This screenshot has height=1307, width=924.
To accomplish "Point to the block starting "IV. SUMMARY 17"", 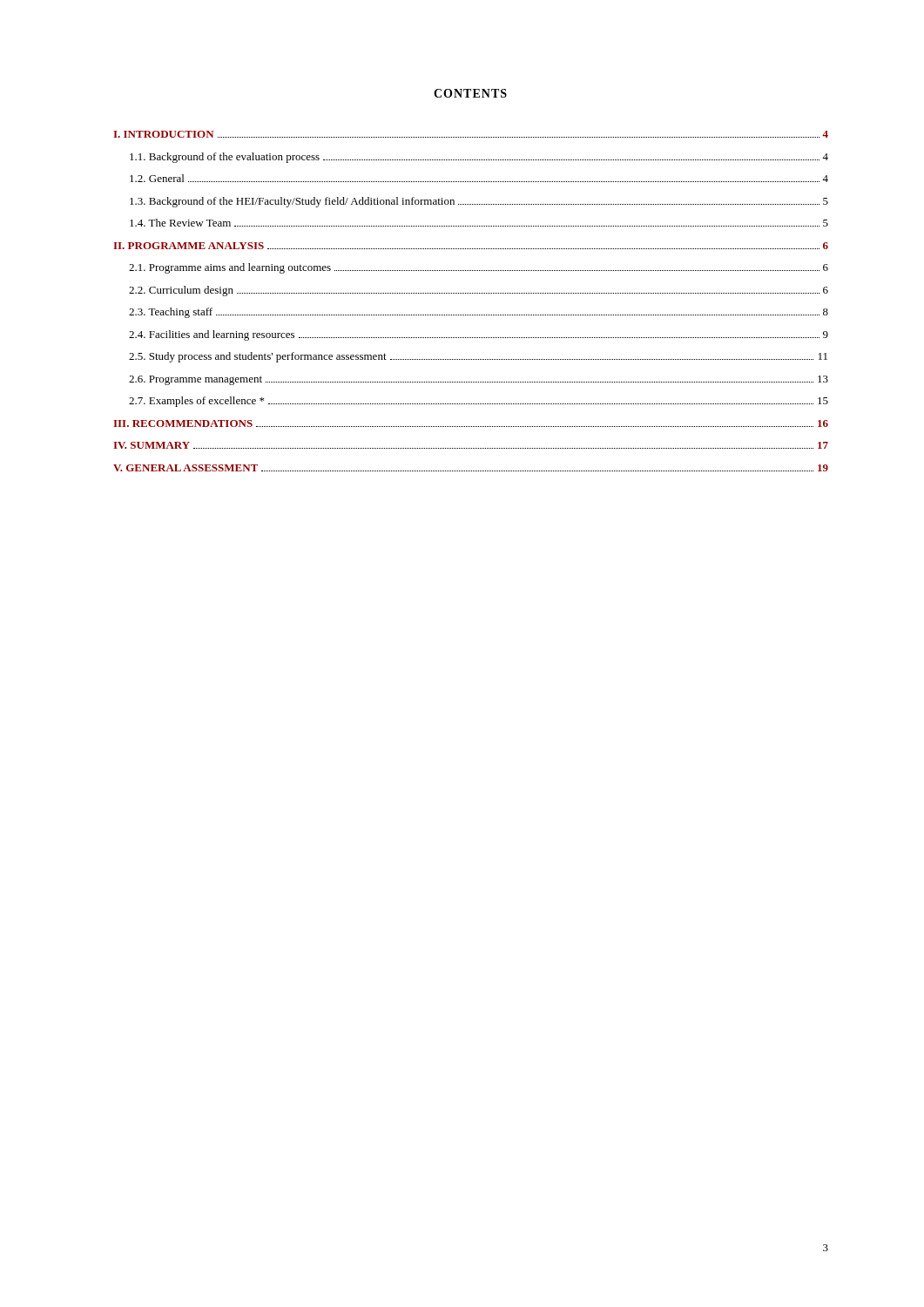I will [471, 445].
